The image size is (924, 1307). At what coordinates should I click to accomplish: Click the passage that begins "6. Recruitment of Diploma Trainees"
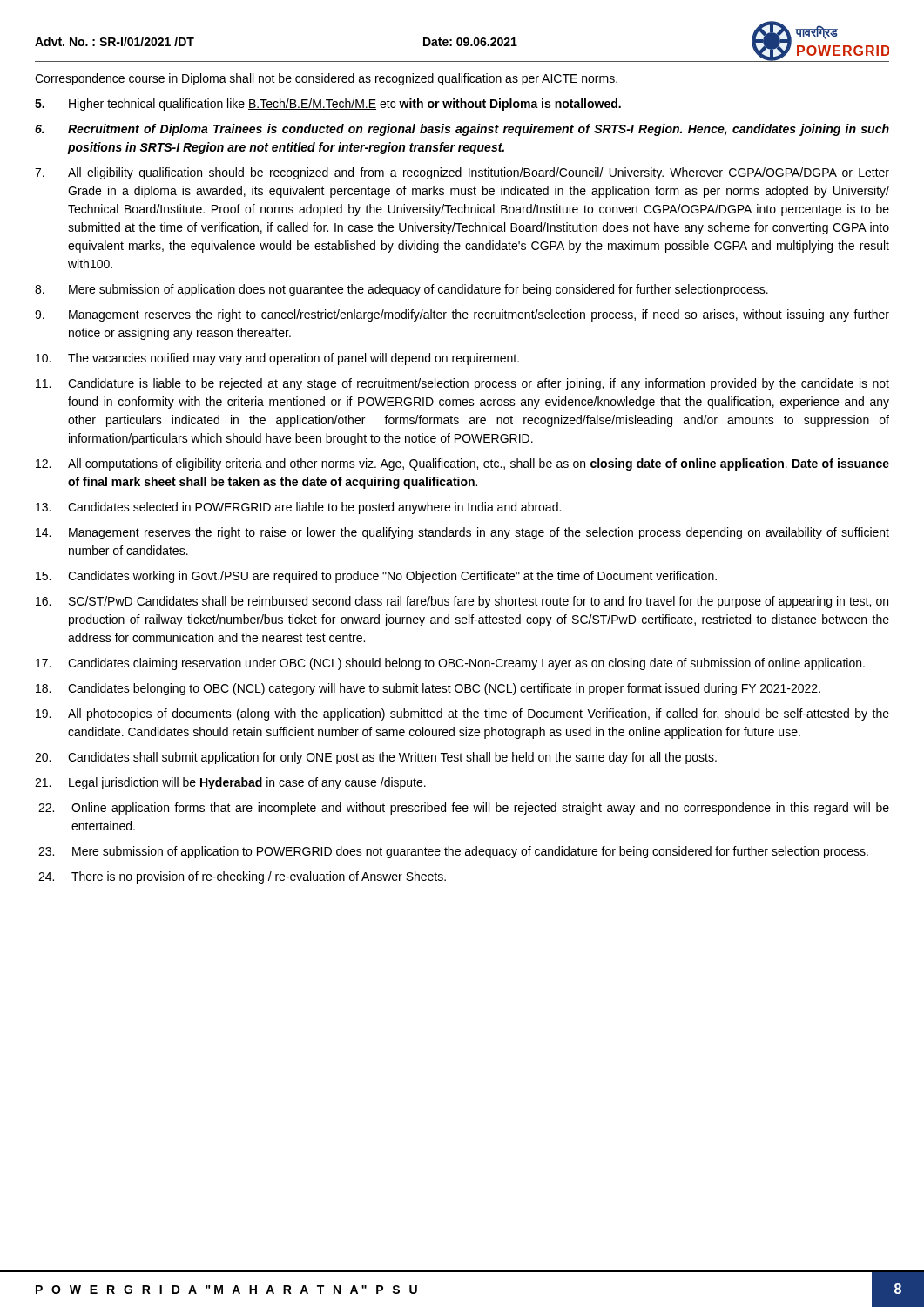tap(462, 139)
